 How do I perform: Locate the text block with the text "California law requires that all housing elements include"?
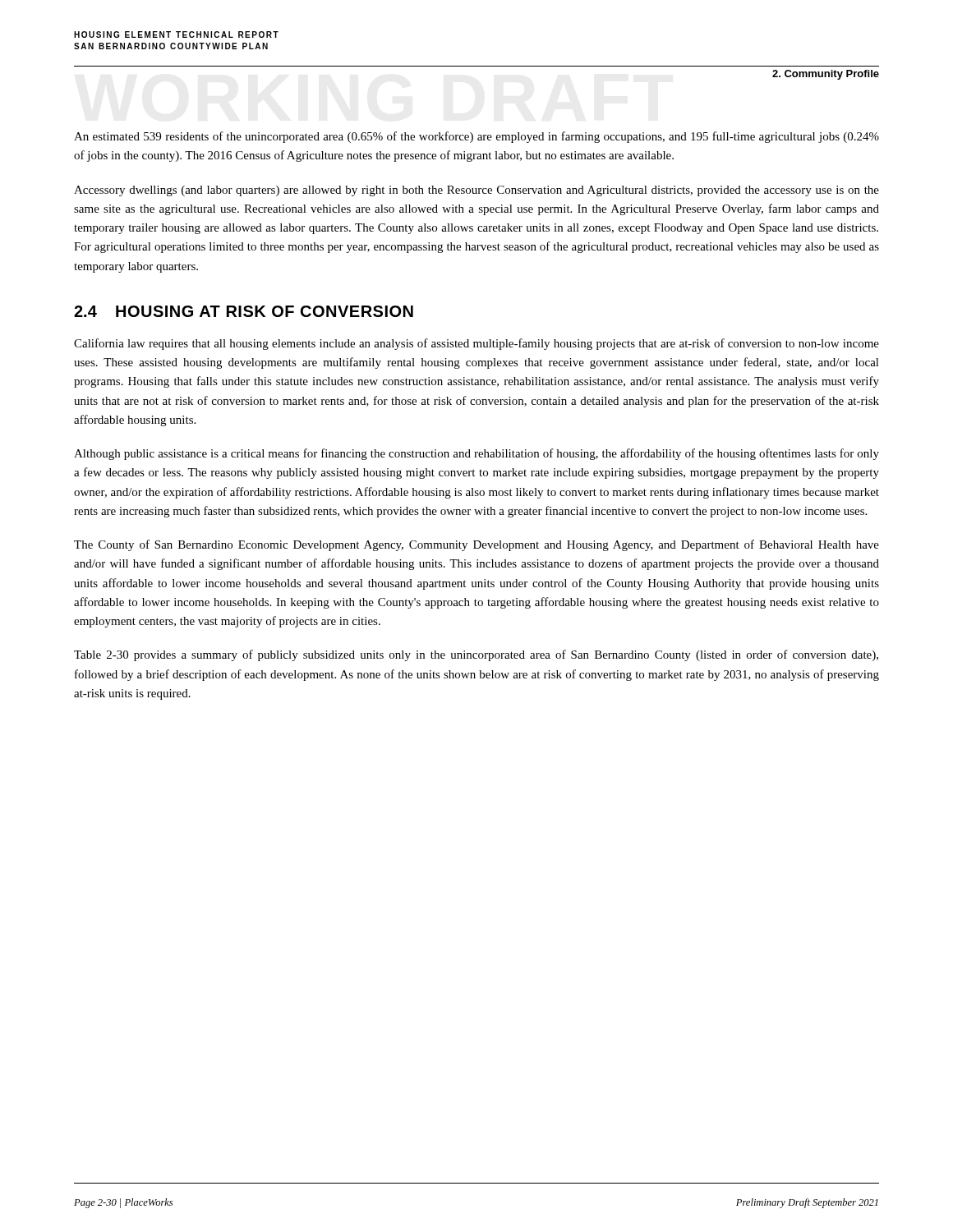[x=476, y=381]
